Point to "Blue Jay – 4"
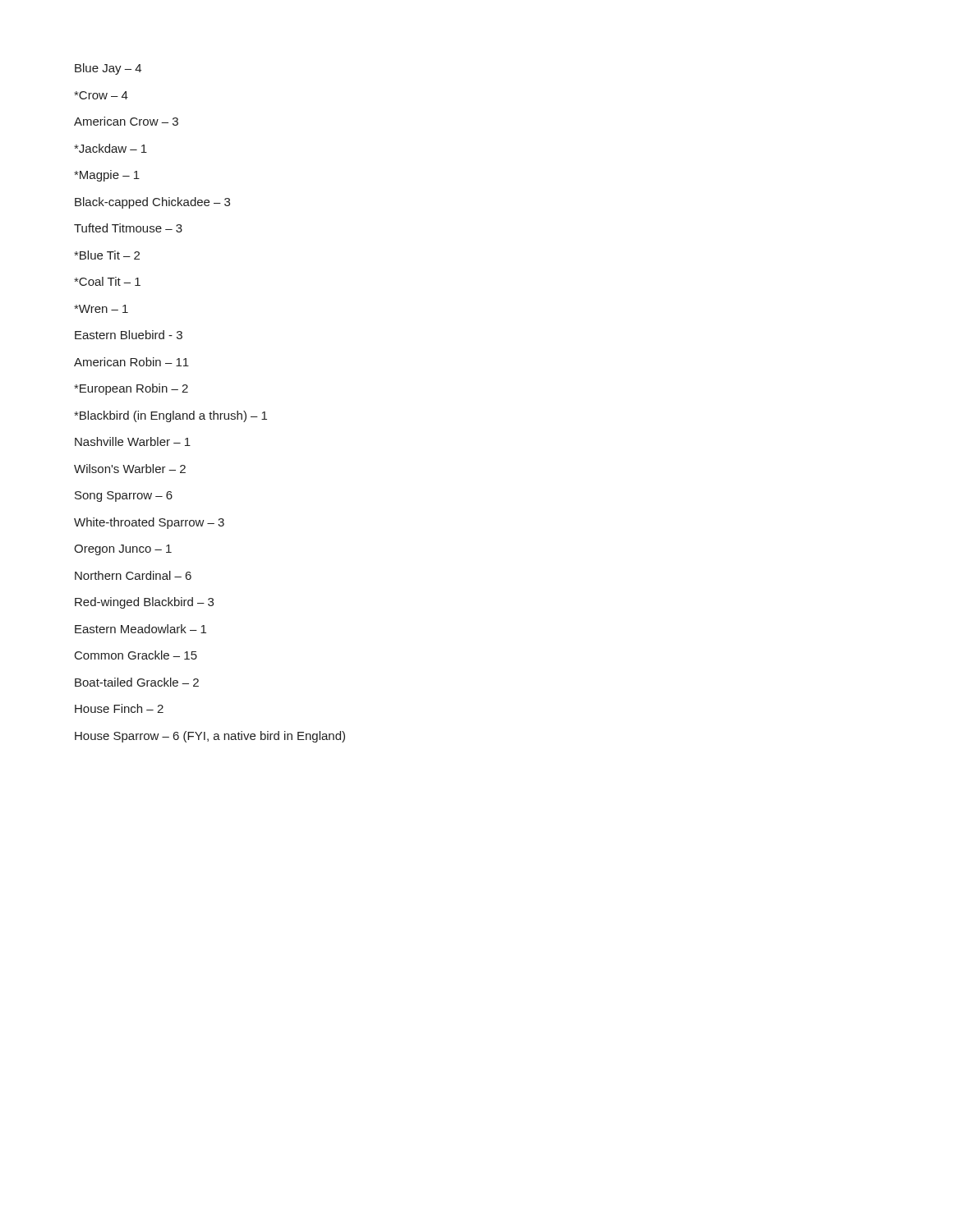Image resolution: width=953 pixels, height=1232 pixels. point(108,68)
